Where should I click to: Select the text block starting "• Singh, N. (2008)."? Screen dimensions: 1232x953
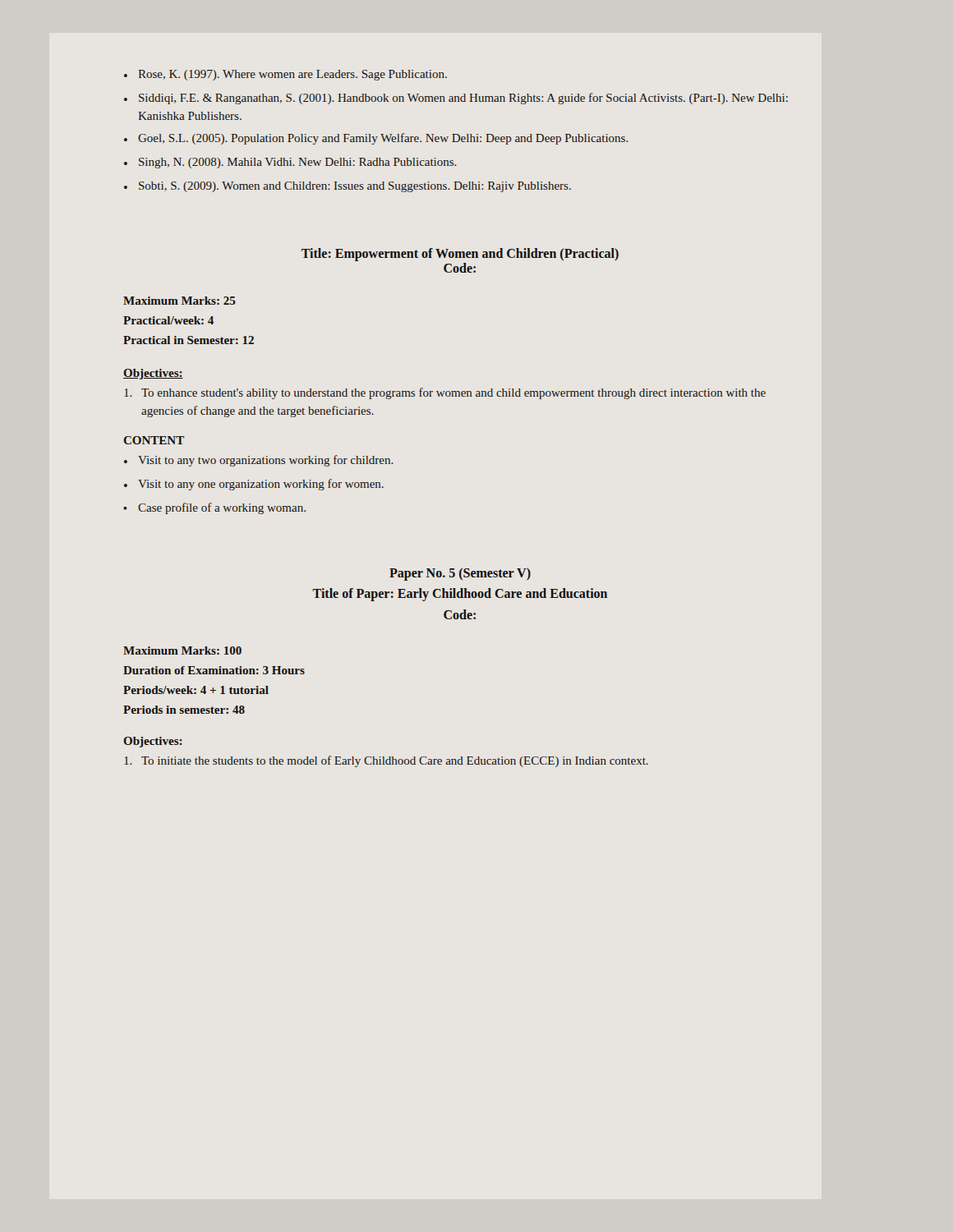(290, 163)
